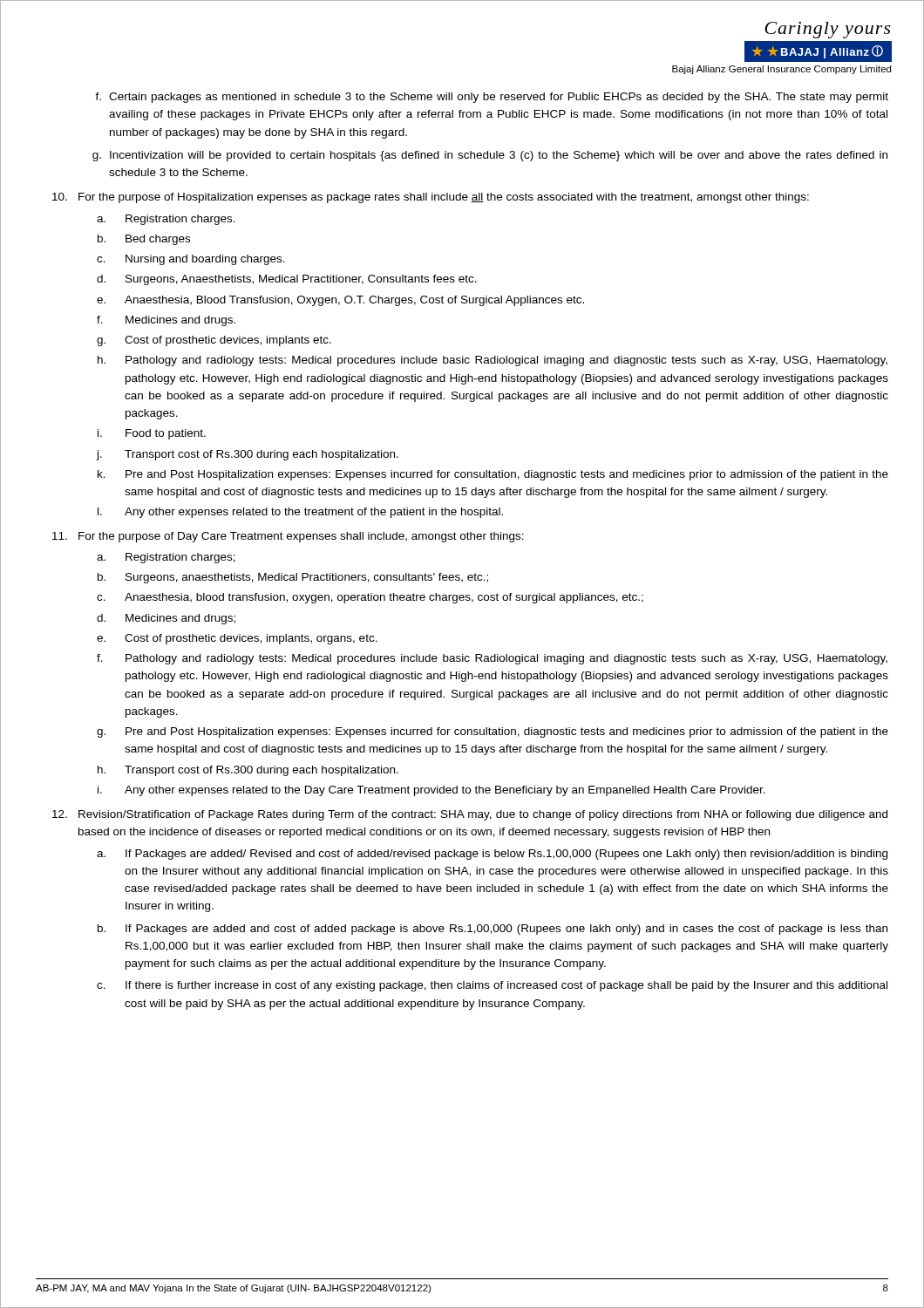Locate the text starting "12. Revision/Stratification of Package Rates"
Viewport: 924px width, 1308px height.
tap(470, 823)
